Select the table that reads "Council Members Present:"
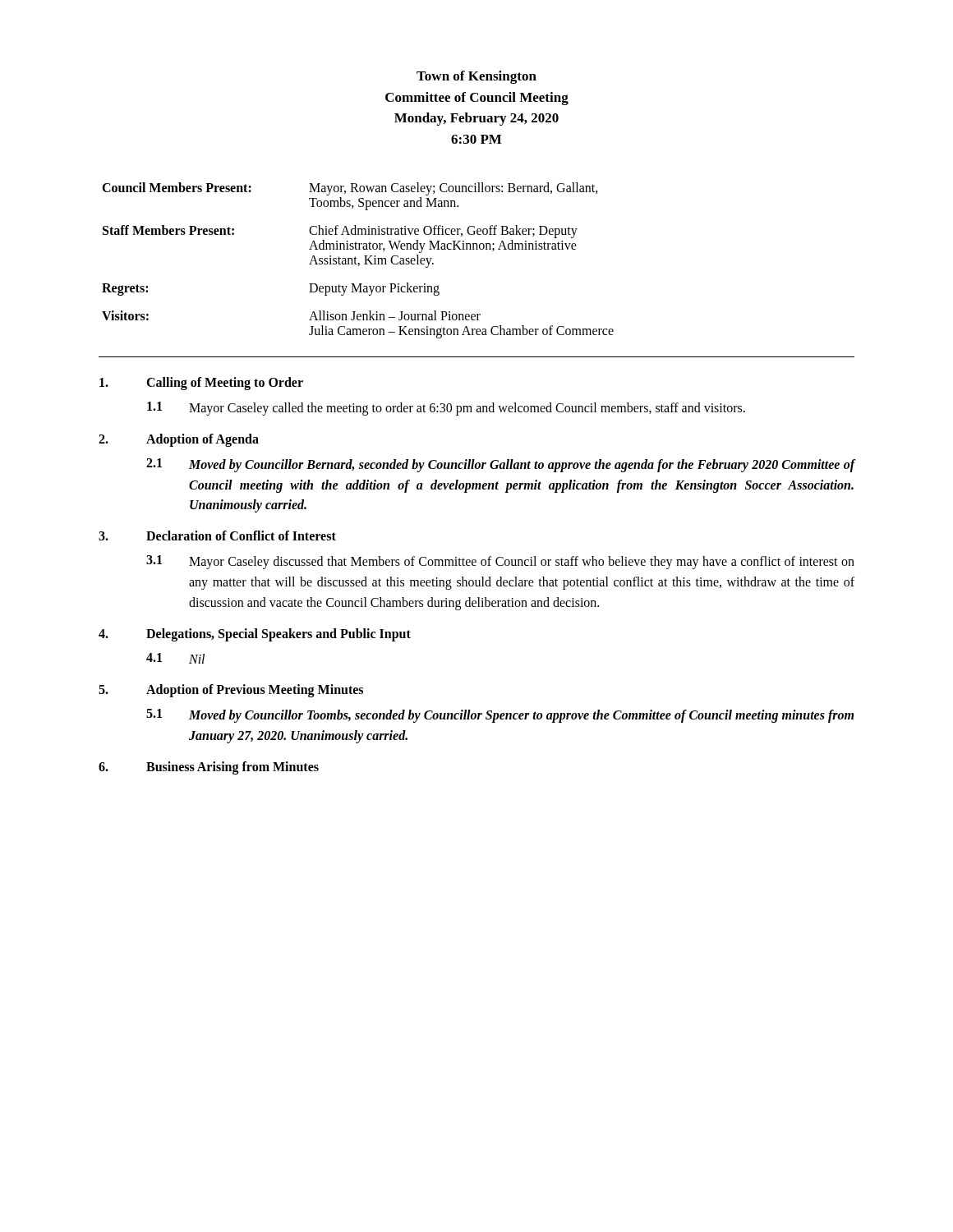 [476, 260]
